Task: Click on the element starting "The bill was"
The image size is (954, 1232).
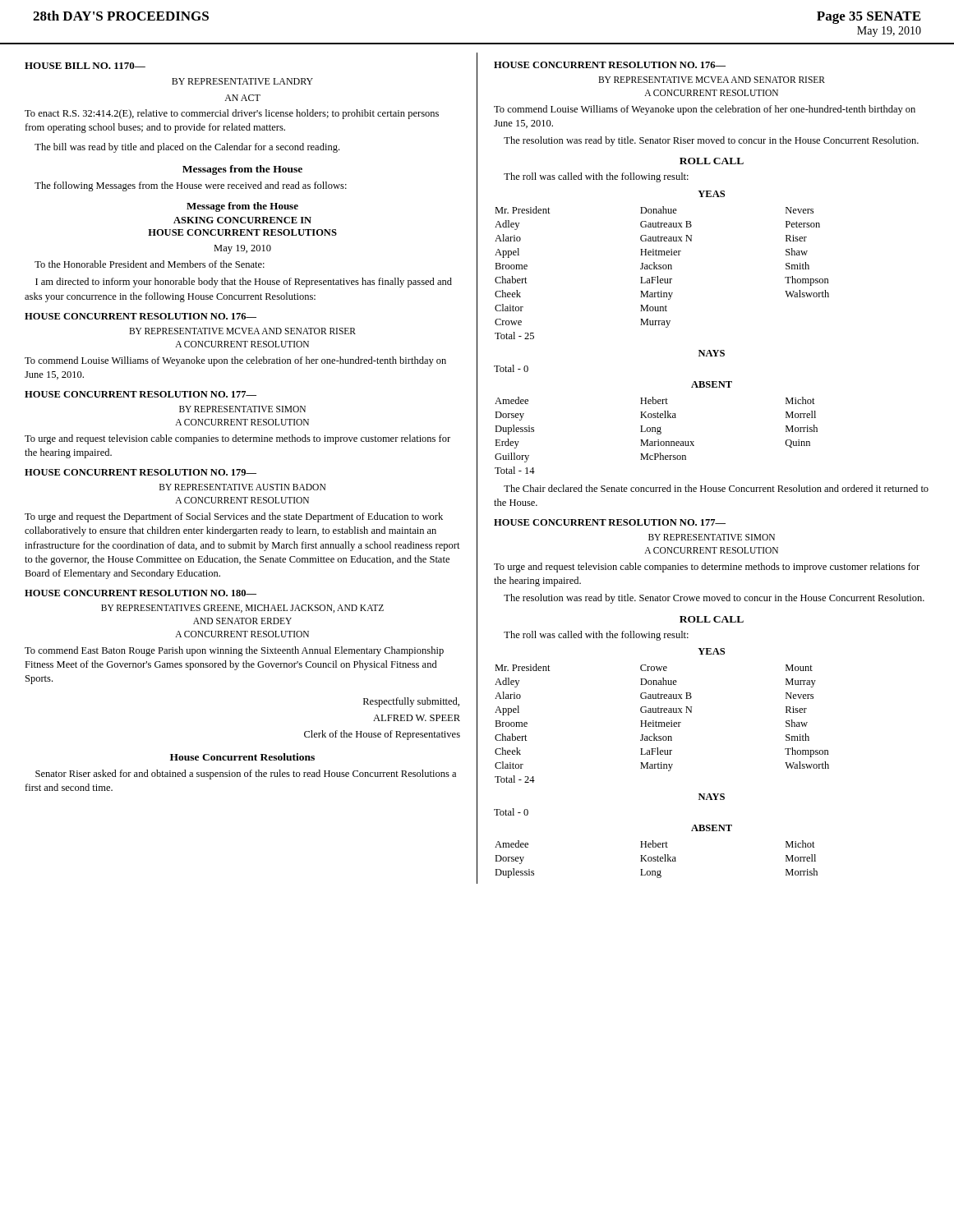Action: 242,147
